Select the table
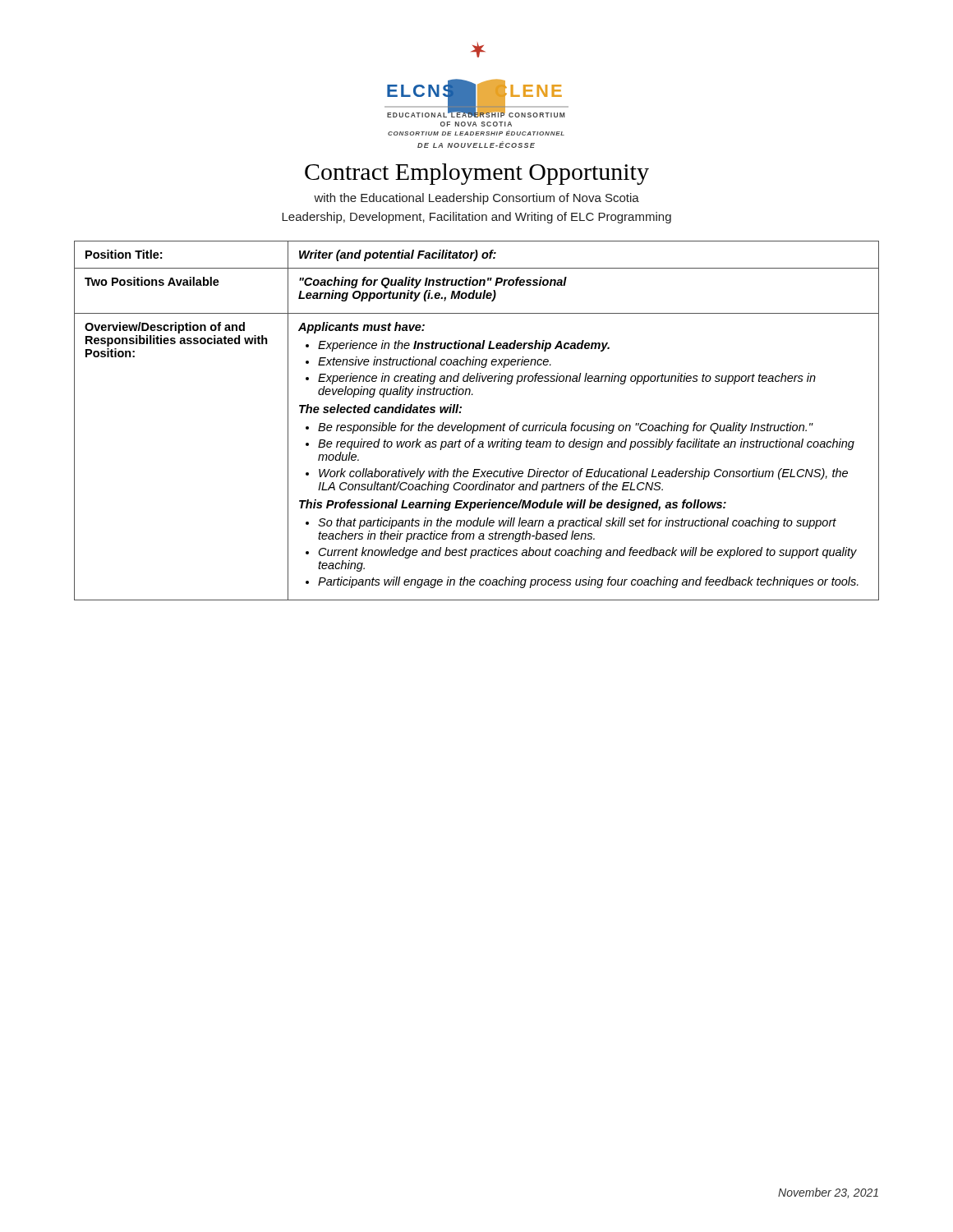Viewport: 953px width, 1232px height. [476, 420]
